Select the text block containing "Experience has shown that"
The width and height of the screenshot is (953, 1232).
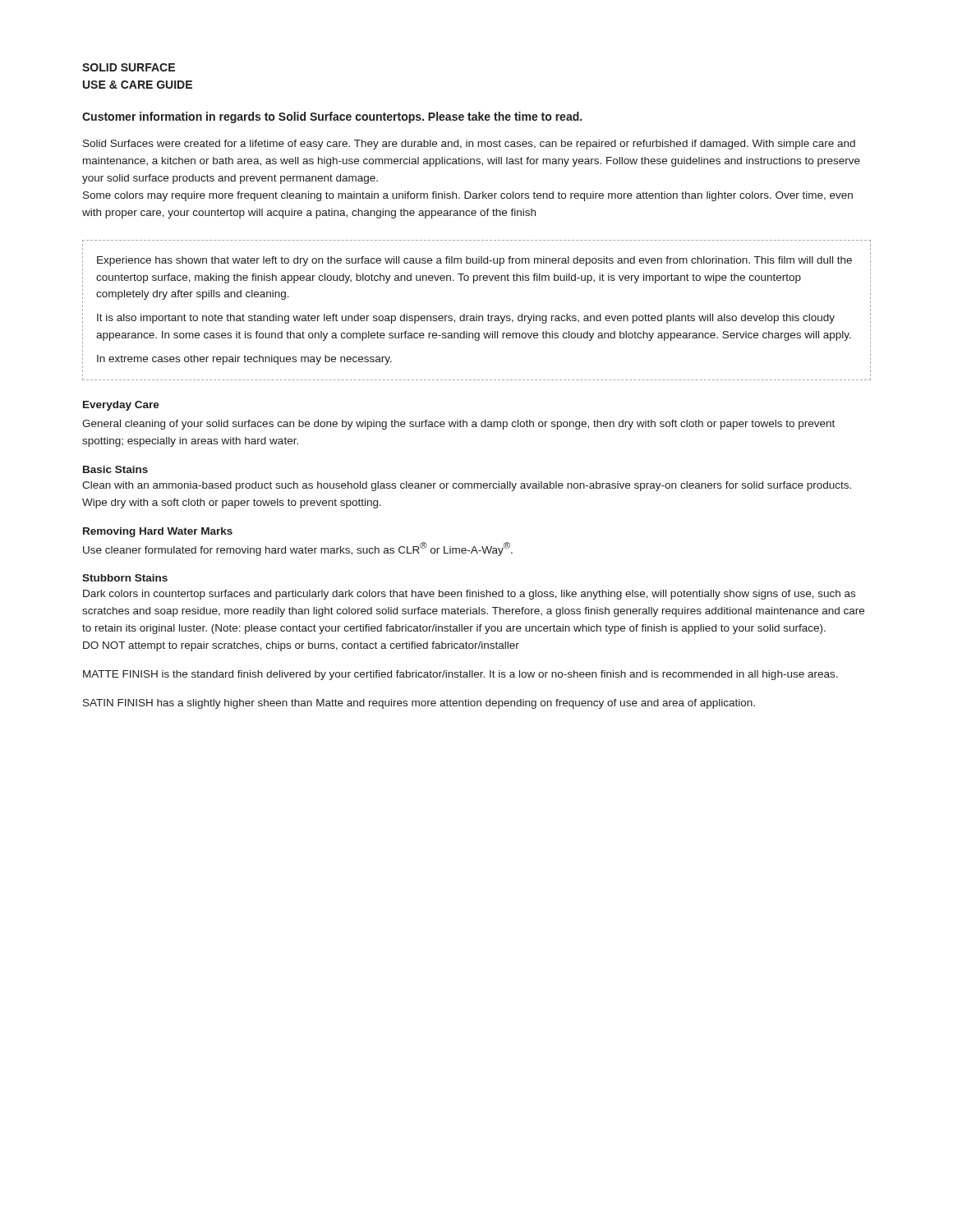476,310
